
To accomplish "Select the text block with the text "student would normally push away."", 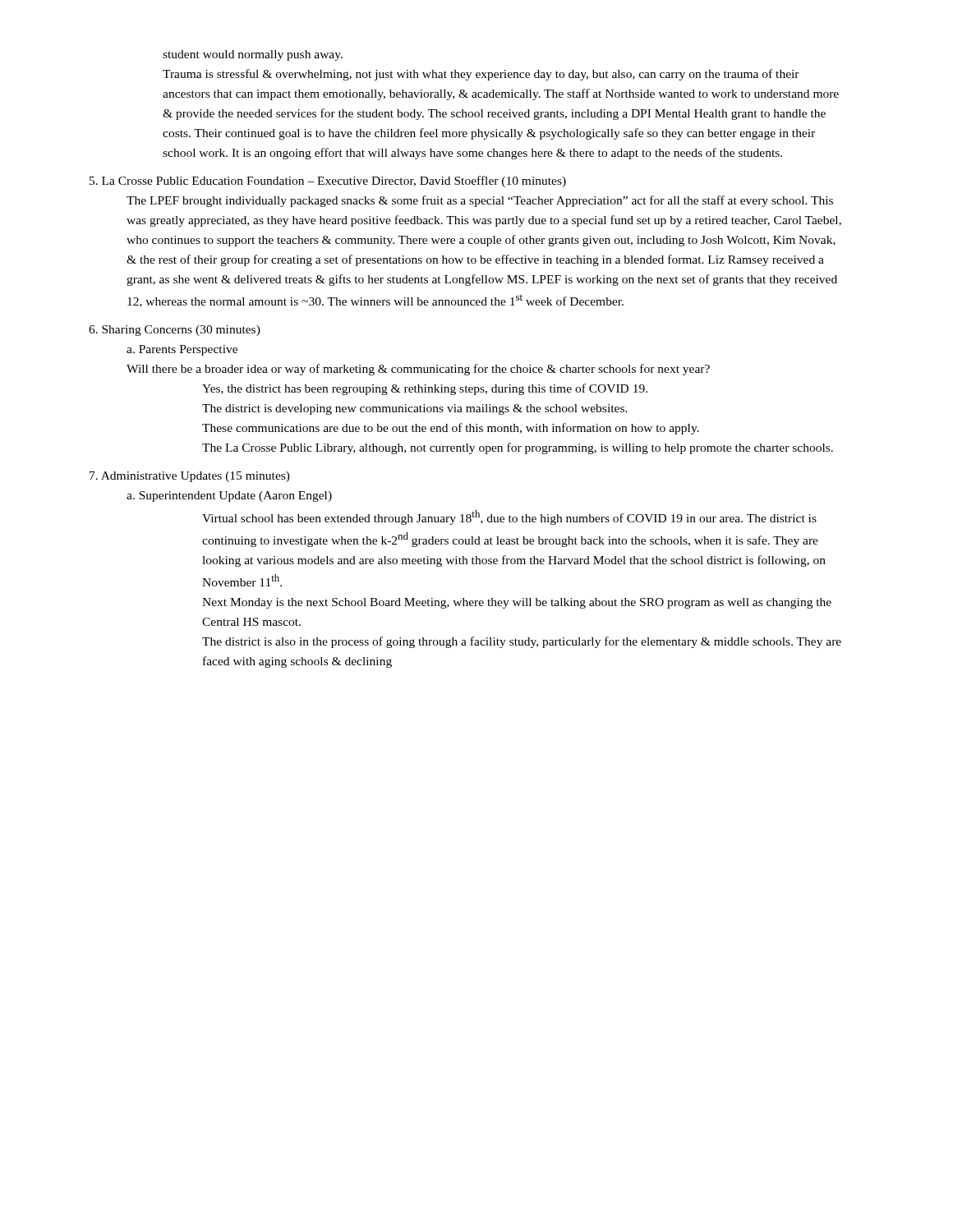I will (504, 104).
